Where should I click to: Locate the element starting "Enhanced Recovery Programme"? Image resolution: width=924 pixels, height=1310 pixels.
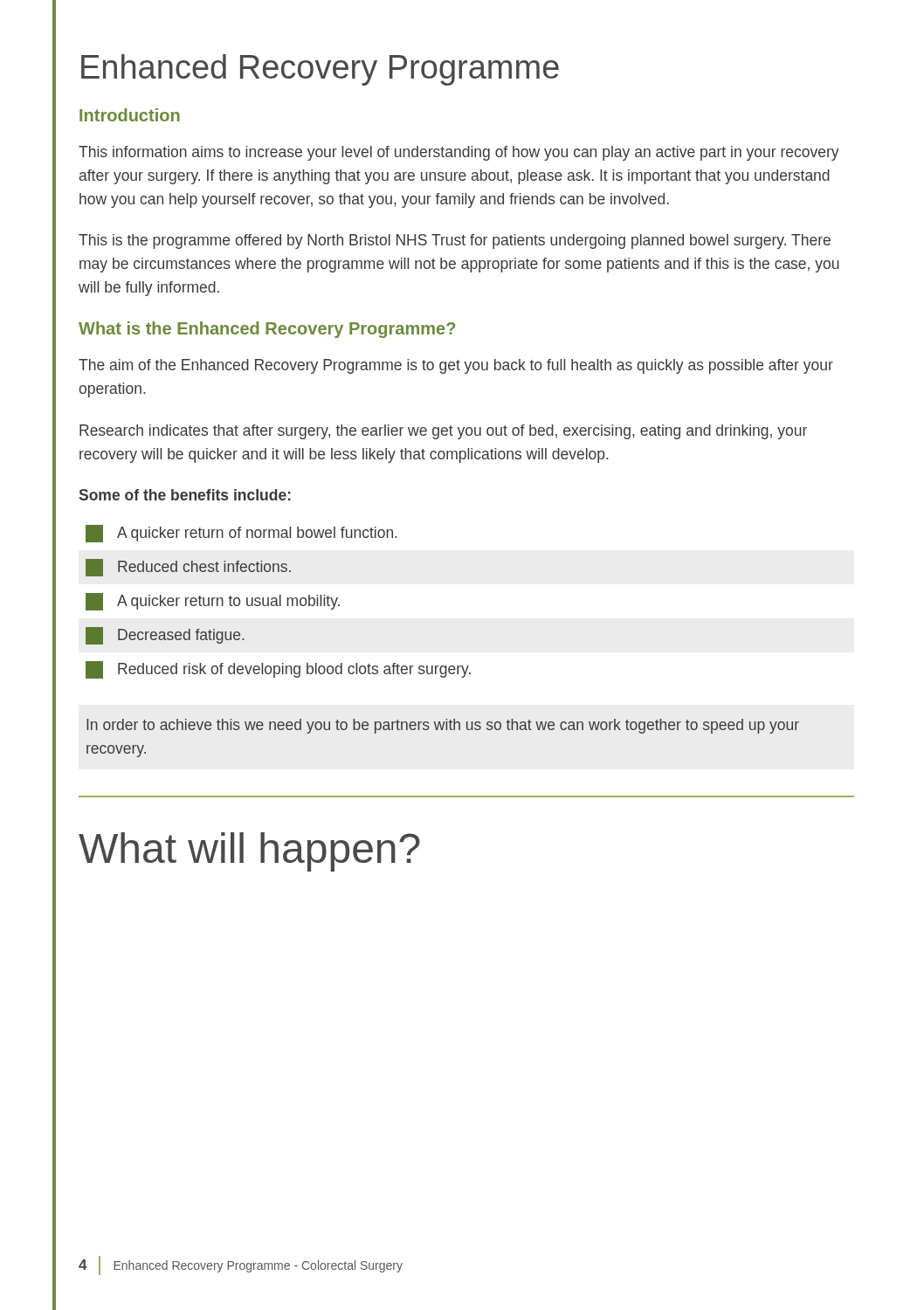click(x=466, y=68)
